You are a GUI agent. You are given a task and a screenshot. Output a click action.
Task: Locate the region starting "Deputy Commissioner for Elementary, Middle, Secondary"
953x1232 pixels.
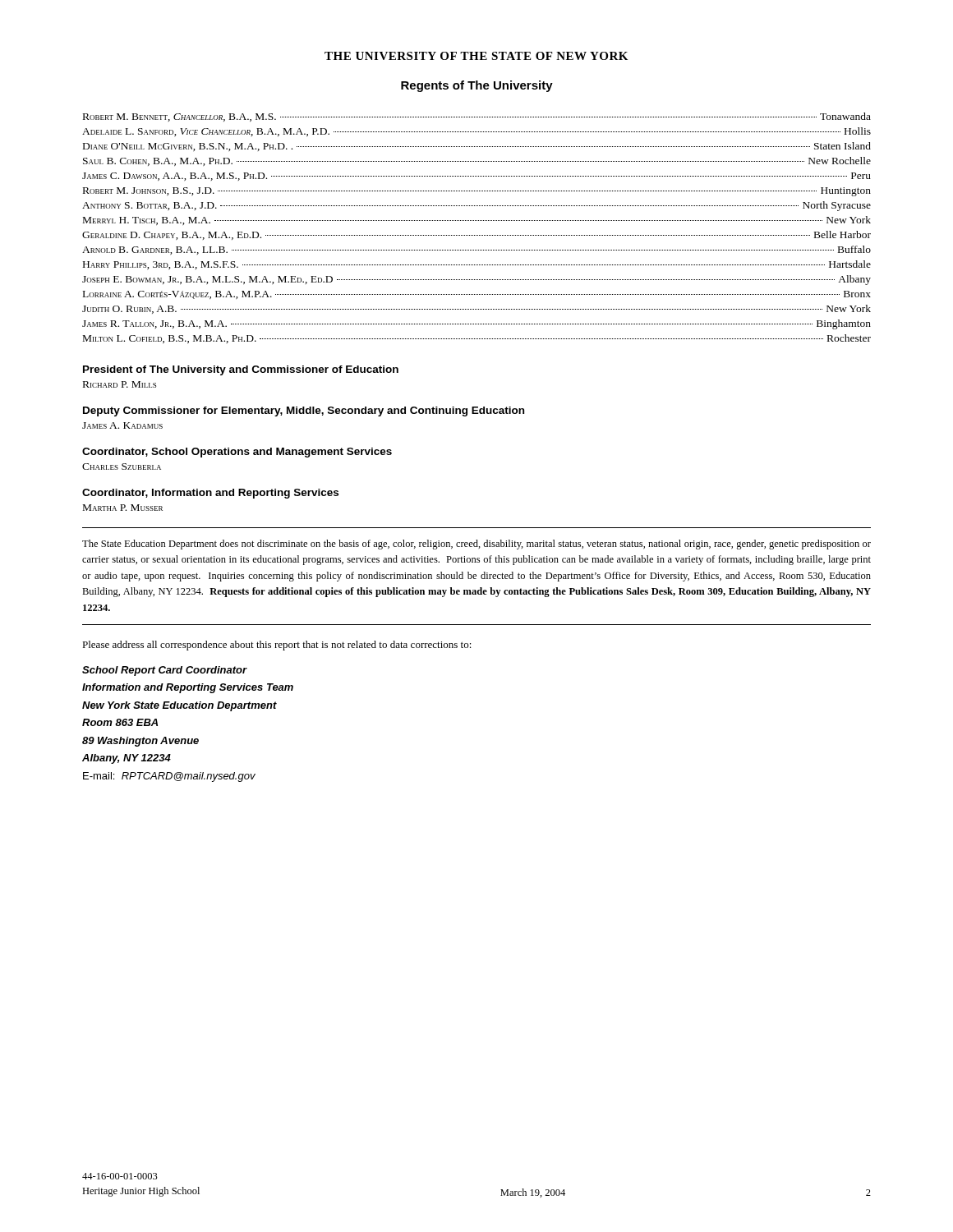[x=304, y=410]
